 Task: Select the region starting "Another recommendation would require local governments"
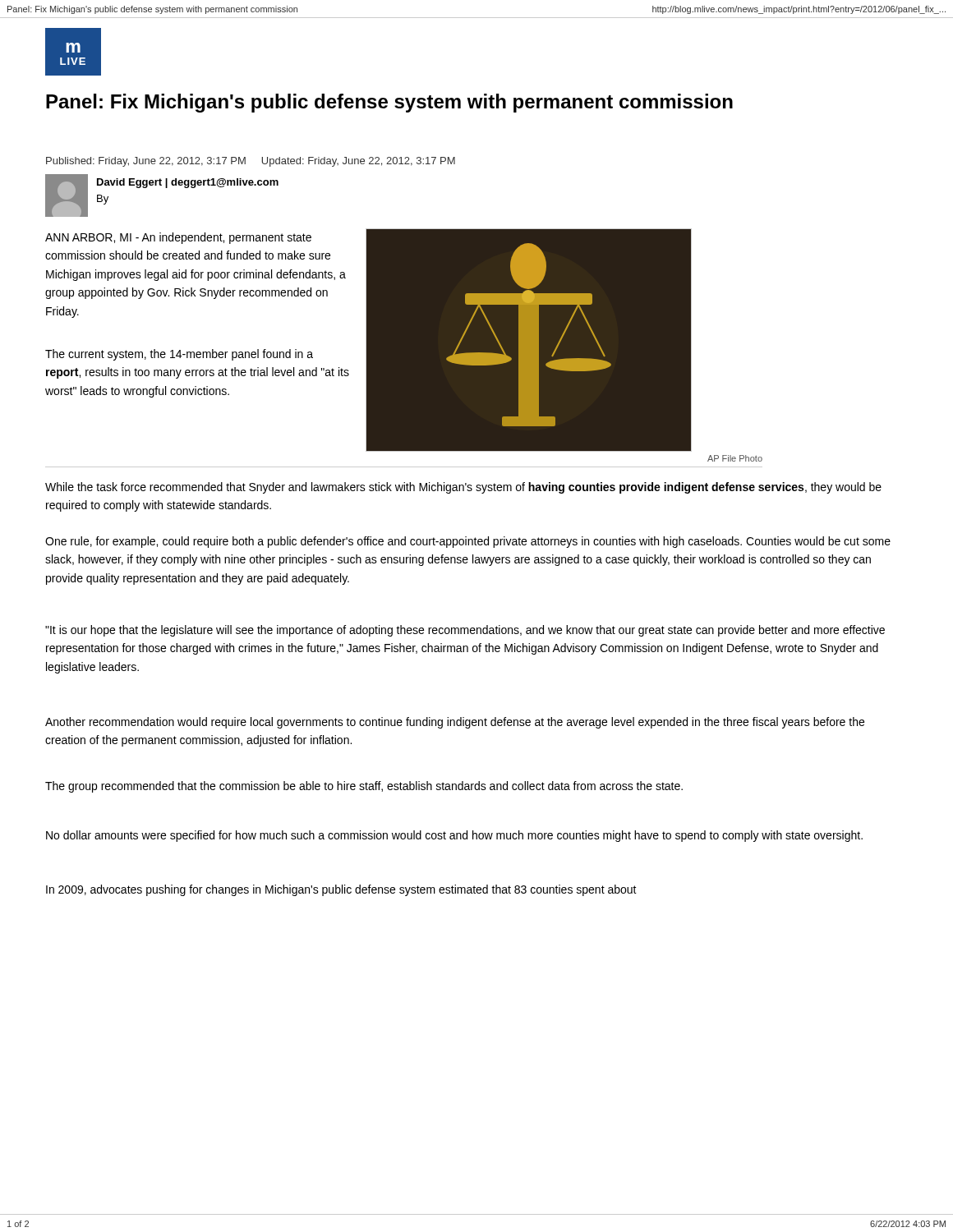coord(455,731)
